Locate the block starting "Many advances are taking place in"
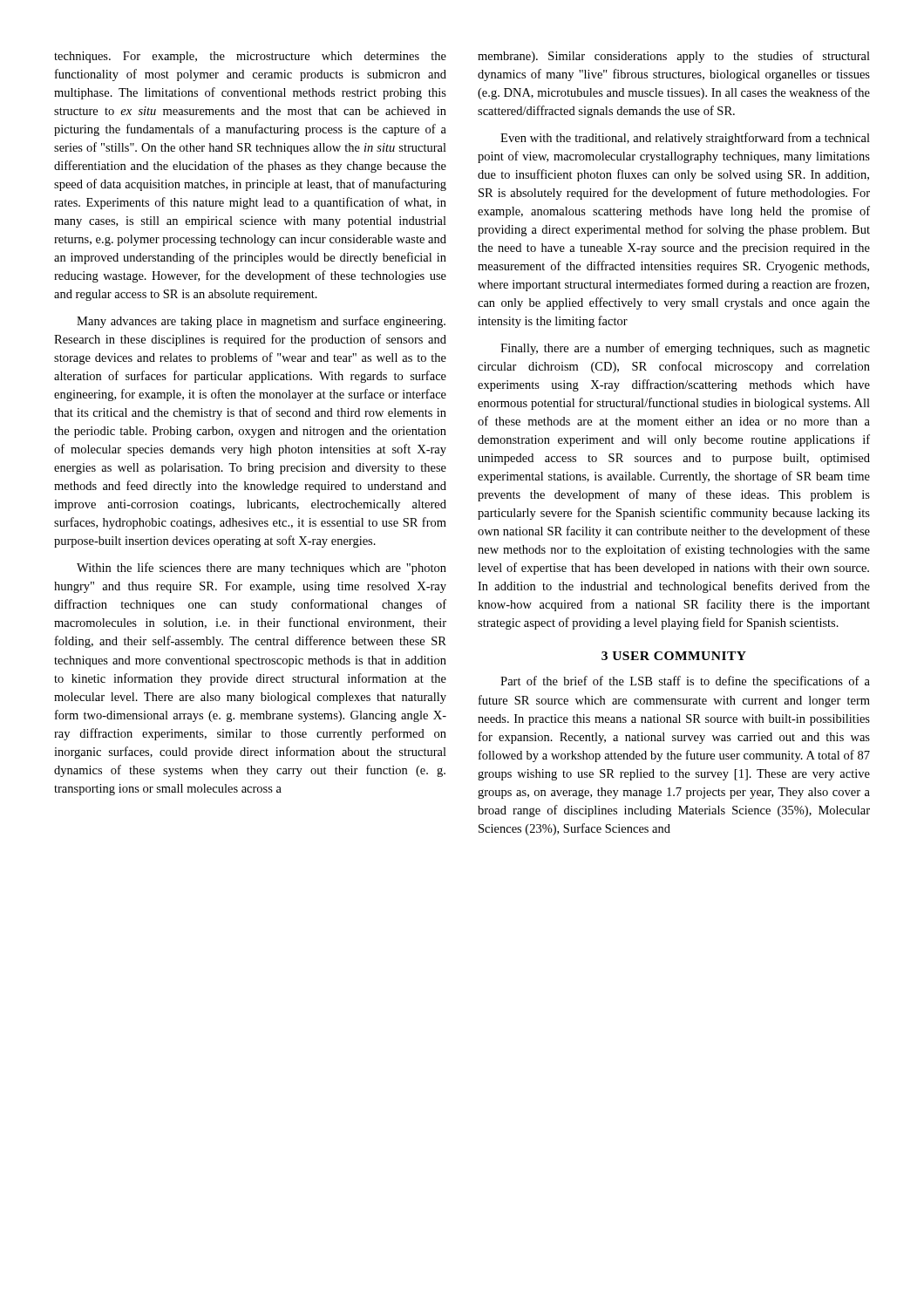Viewport: 924px width, 1308px height. tap(250, 431)
